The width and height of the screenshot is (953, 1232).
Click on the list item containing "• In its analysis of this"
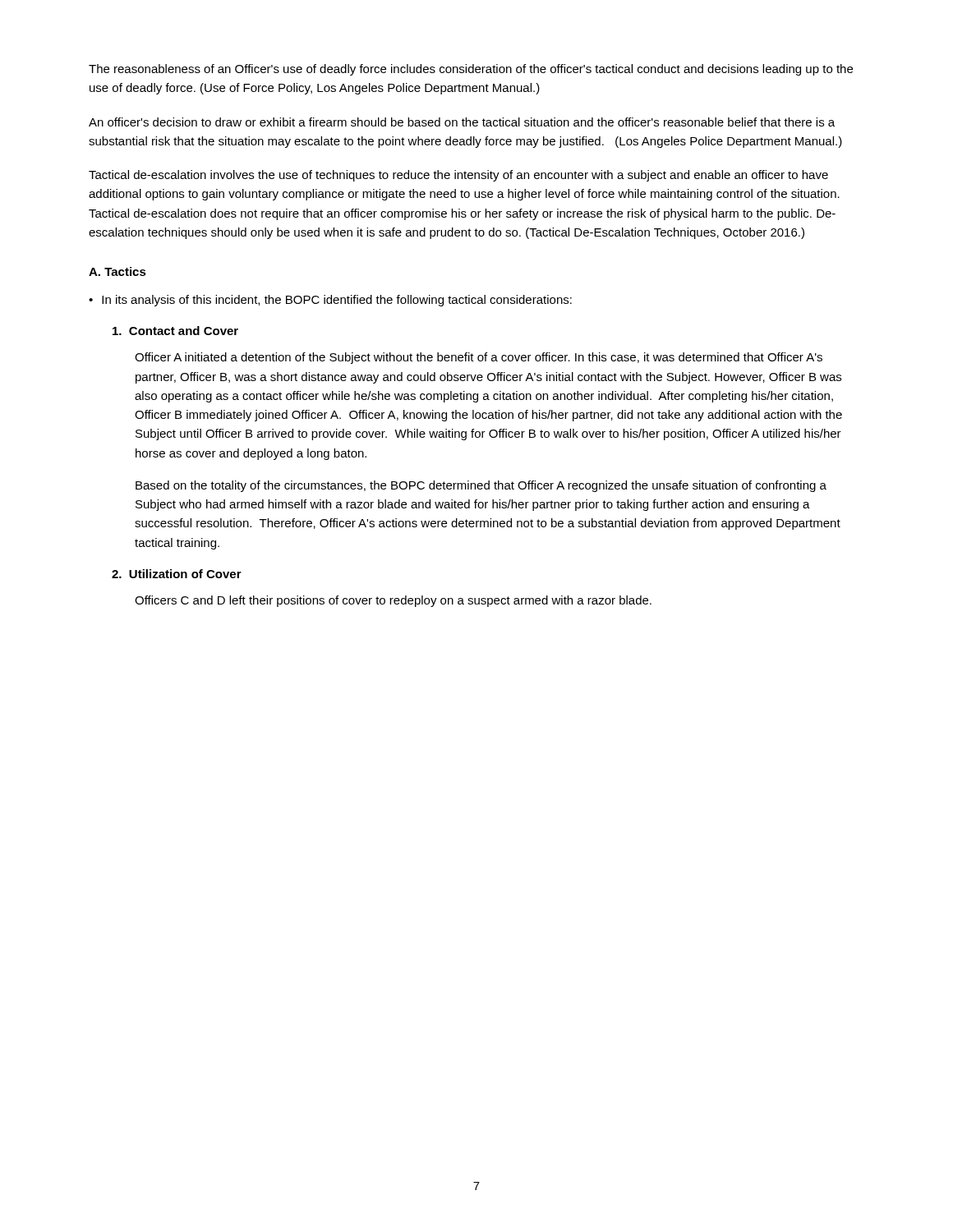tap(331, 299)
